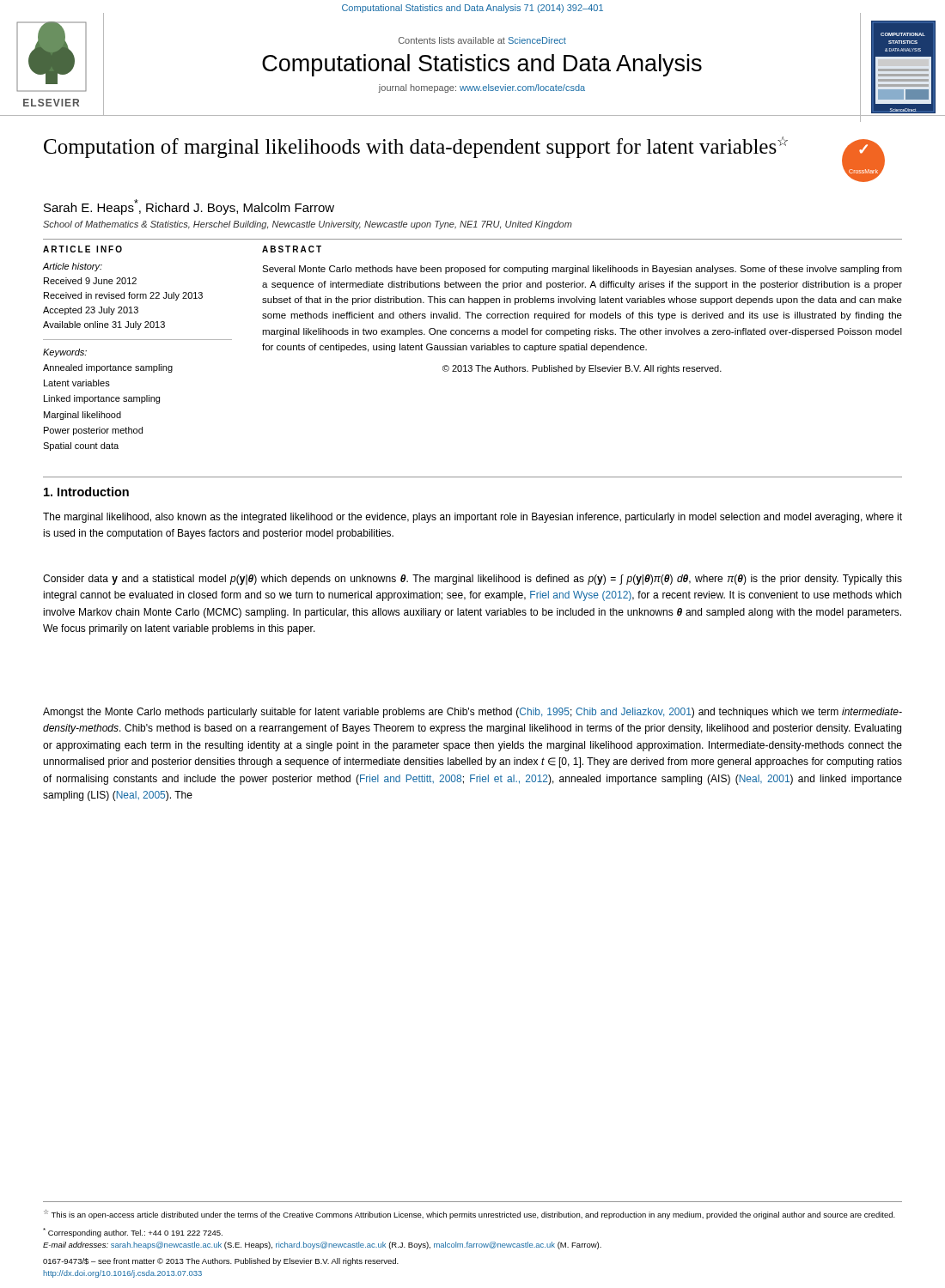Find the title that says "Computation of marginal likelihoods"
Viewport: 945px width, 1288px height.
[416, 146]
